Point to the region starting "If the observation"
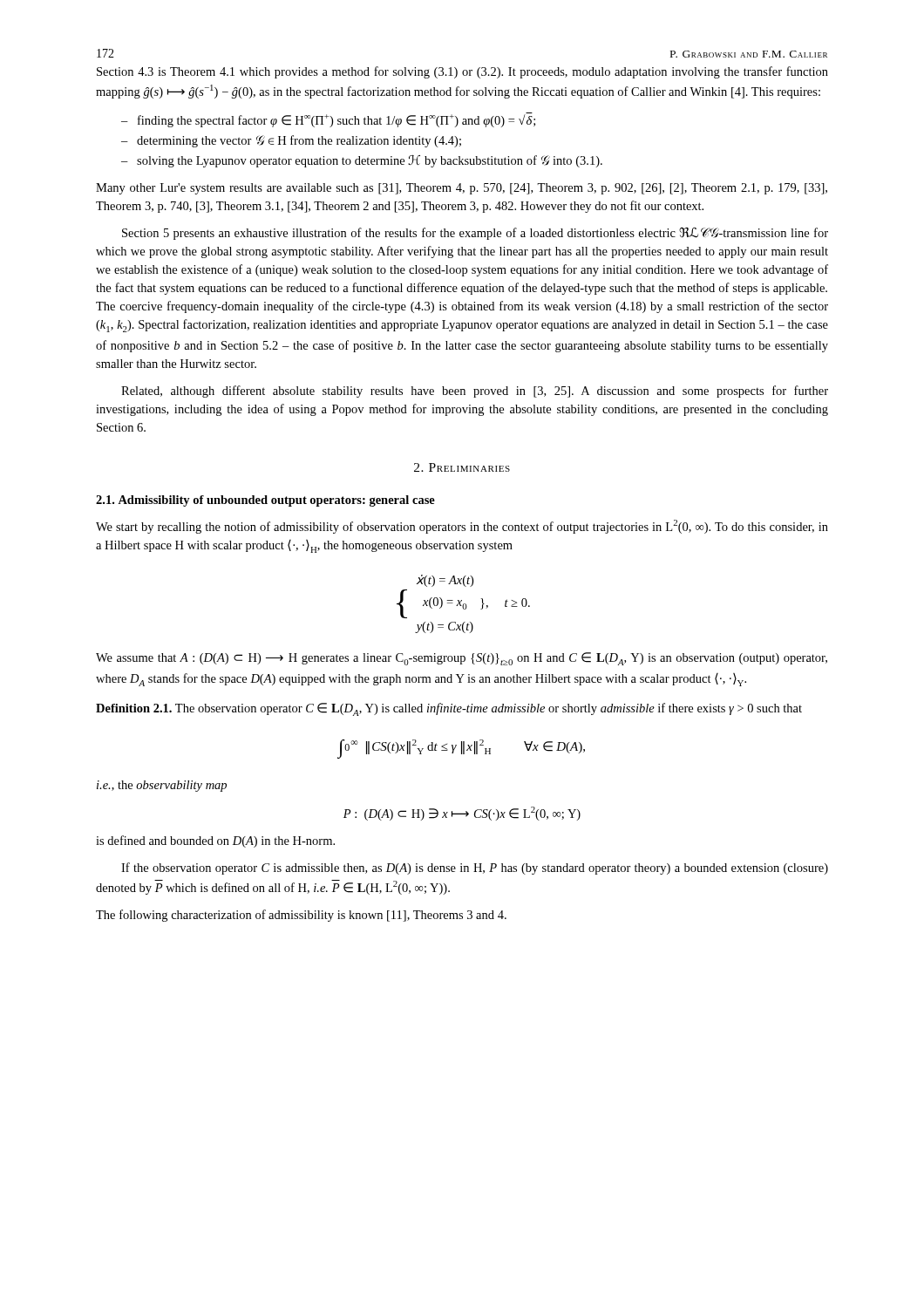 pyautogui.click(x=462, y=877)
